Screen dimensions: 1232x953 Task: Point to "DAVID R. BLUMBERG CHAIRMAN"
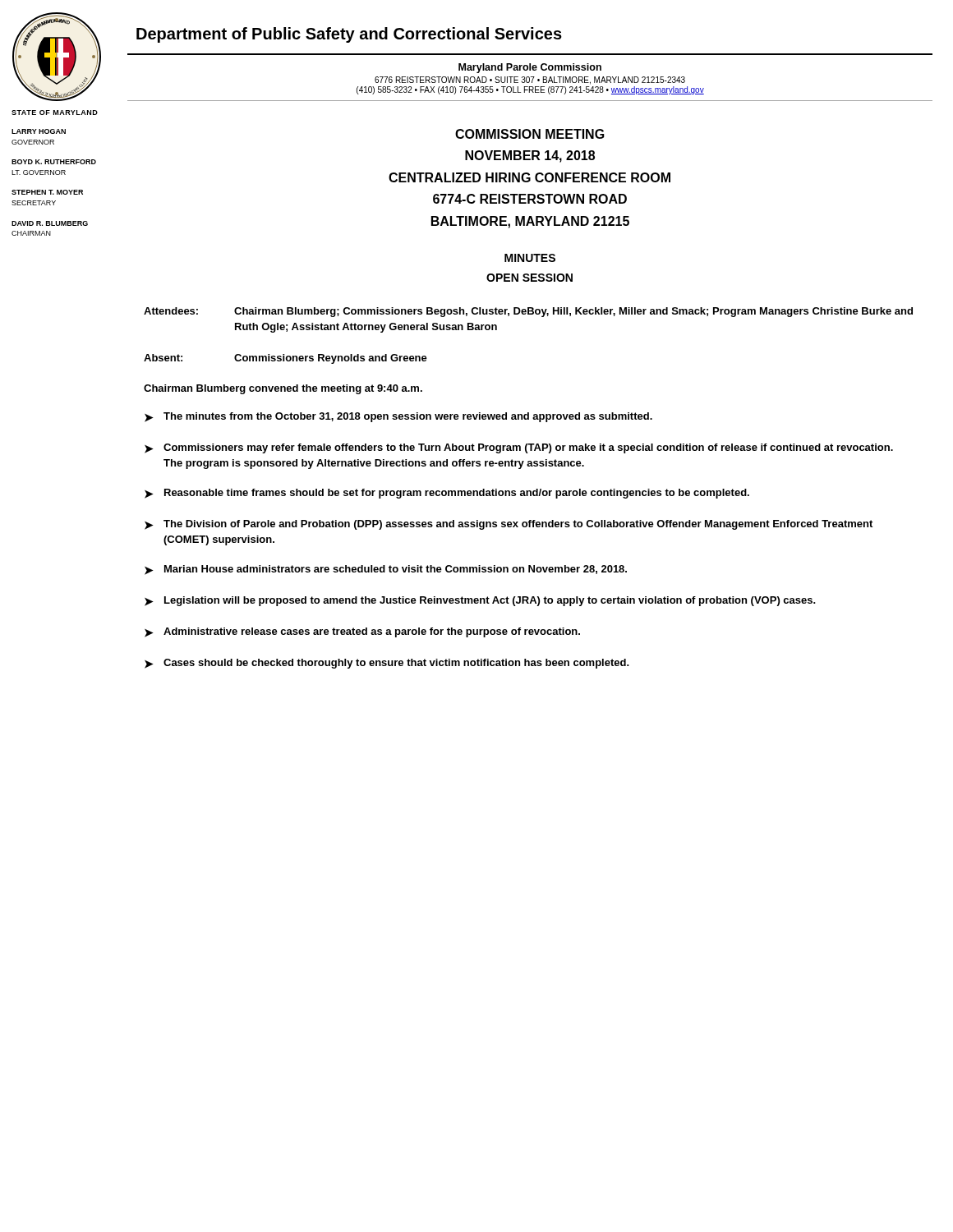pyautogui.click(x=55, y=228)
